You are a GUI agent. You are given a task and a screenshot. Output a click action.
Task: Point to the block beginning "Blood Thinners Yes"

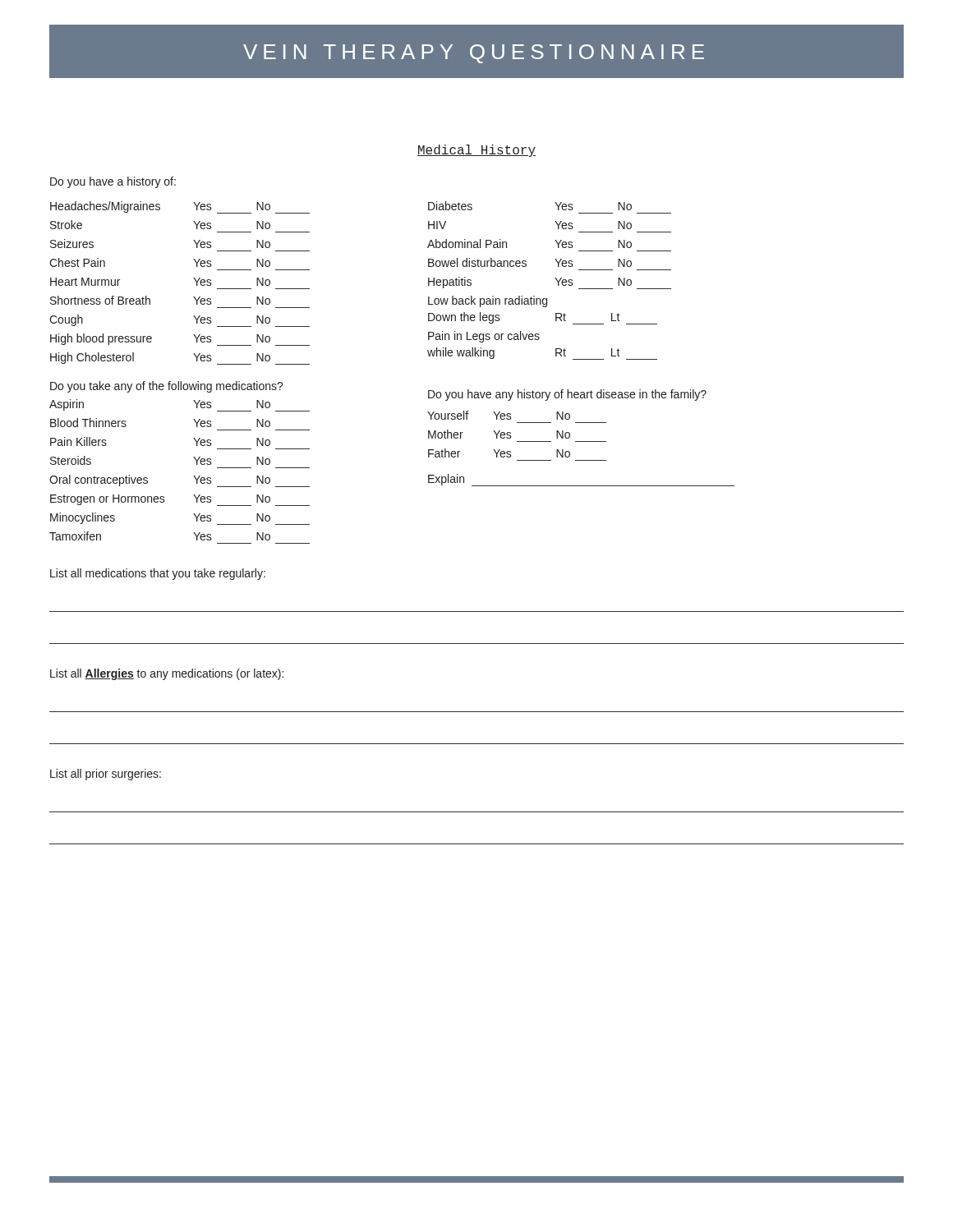click(x=85, y=423)
